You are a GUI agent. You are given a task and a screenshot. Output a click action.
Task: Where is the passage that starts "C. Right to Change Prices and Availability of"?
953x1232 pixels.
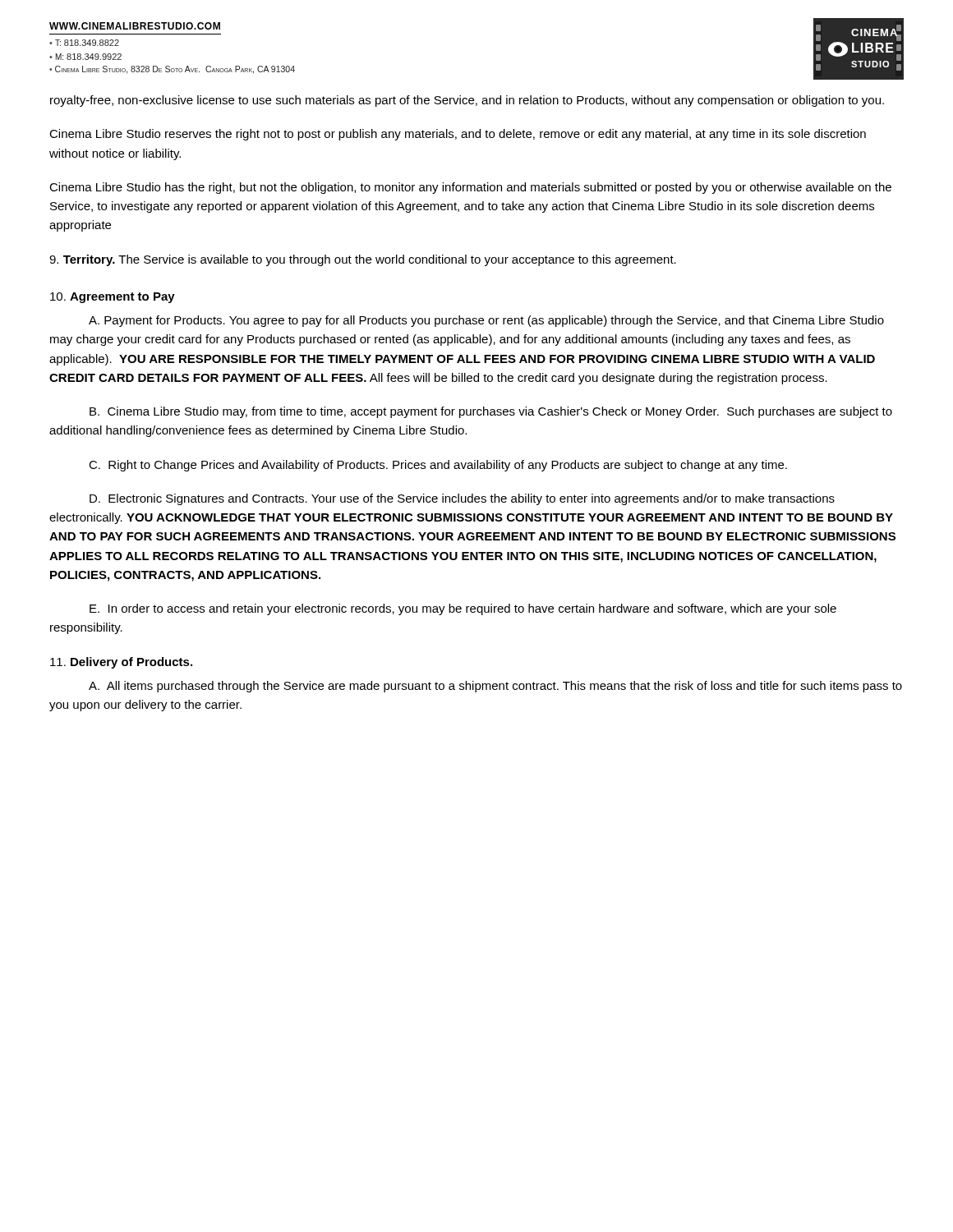pyautogui.click(x=438, y=464)
